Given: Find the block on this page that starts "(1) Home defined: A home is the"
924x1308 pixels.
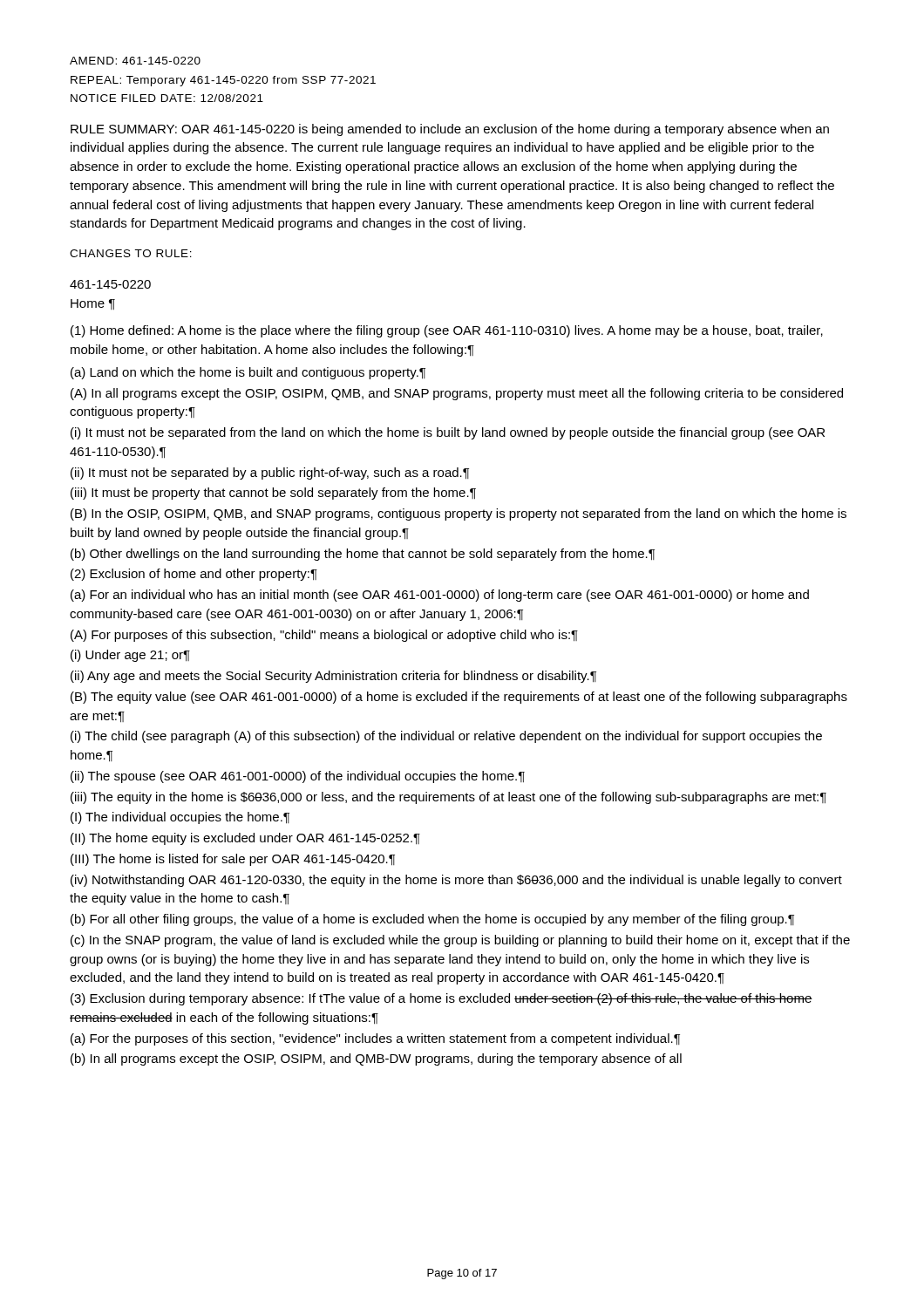Looking at the screenshot, I should [x=462, y=340].
